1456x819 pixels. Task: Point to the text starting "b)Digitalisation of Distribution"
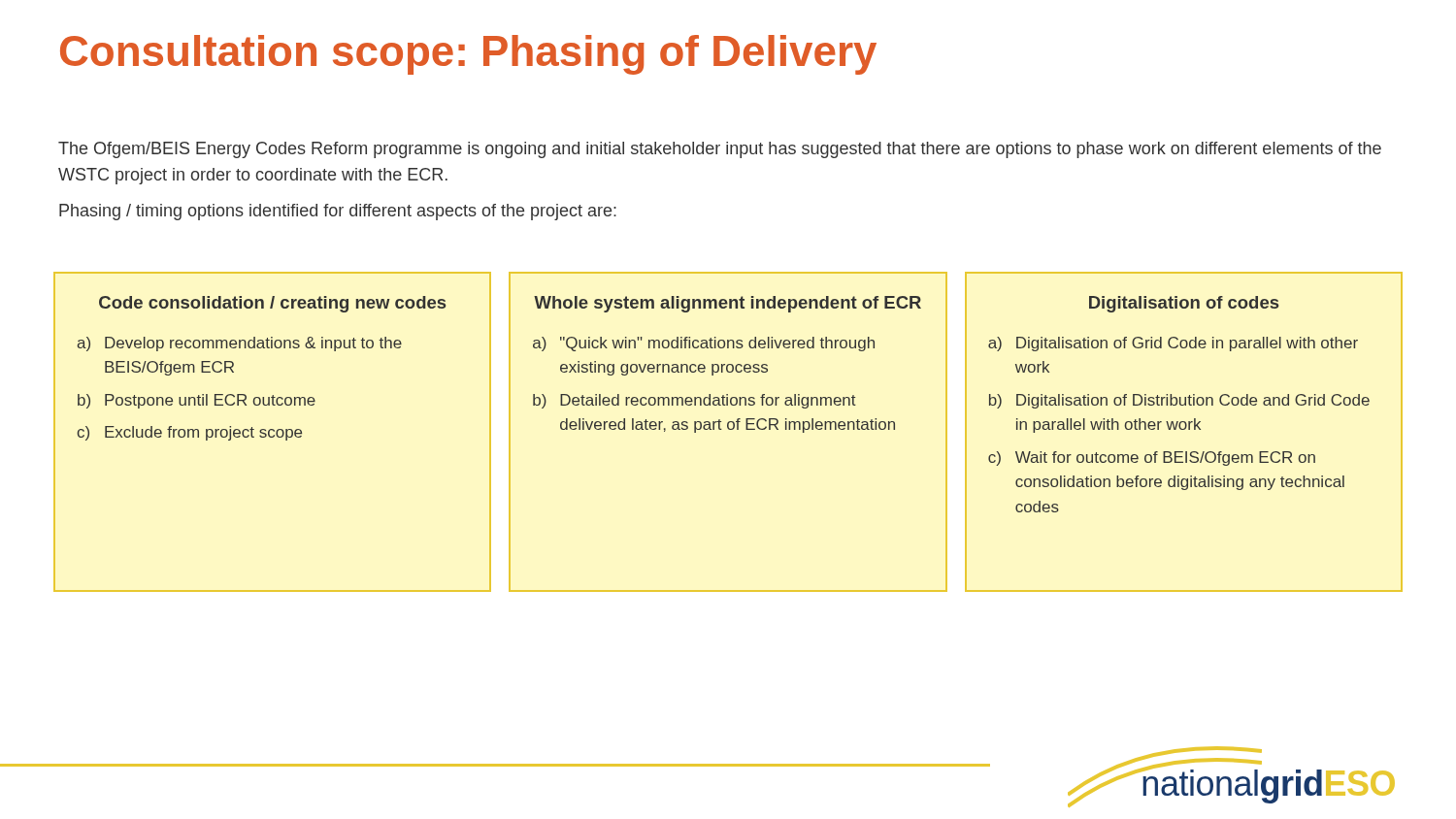pos(1184,413)
